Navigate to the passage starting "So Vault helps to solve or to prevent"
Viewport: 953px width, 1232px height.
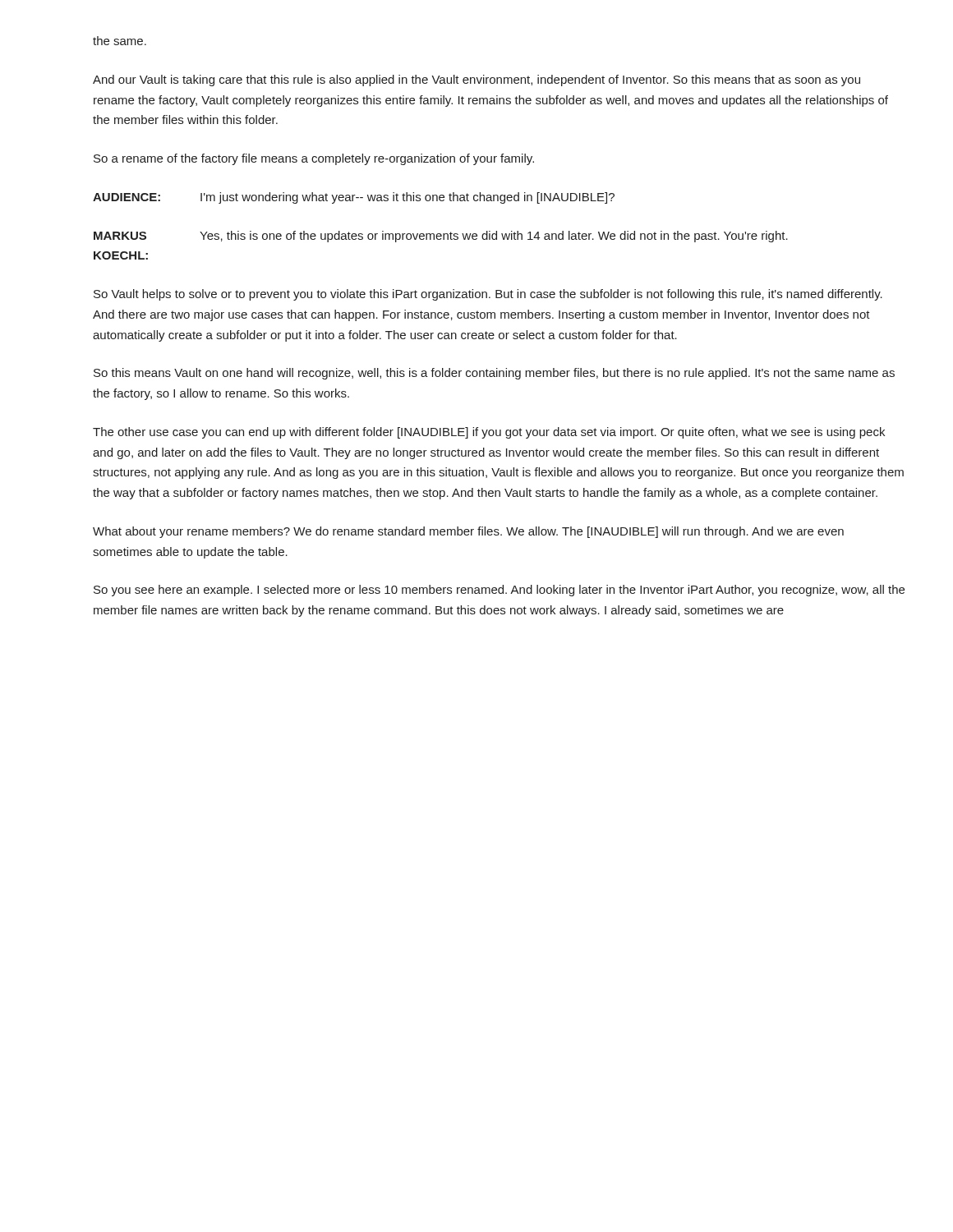pyautogui.click(x=488, y=314)
